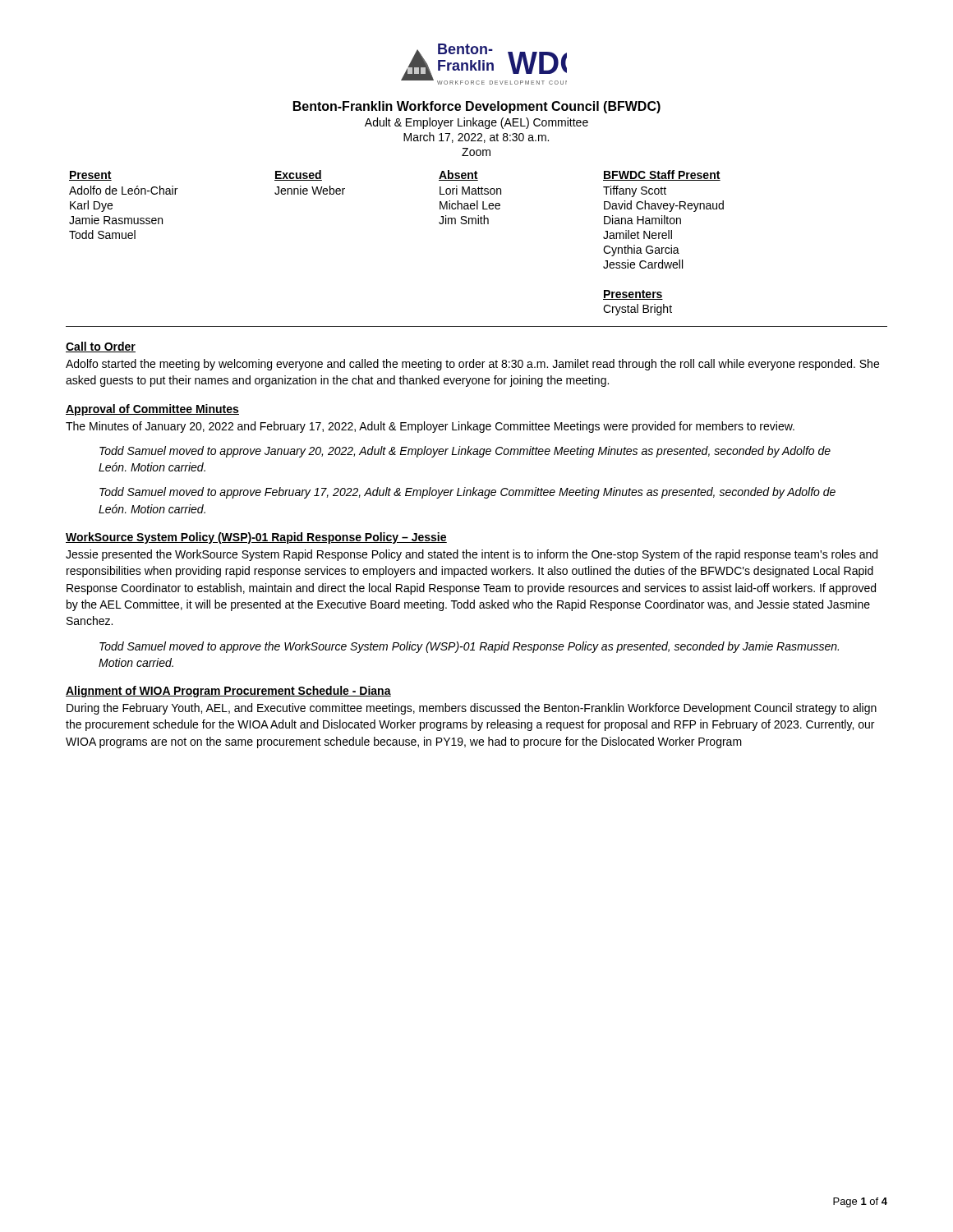Click on the block starting "Adult & Employer Linkage (AEL)"
Image resolution: width=953 pixels, height=1232 pixels.
(x=476, y=122)
